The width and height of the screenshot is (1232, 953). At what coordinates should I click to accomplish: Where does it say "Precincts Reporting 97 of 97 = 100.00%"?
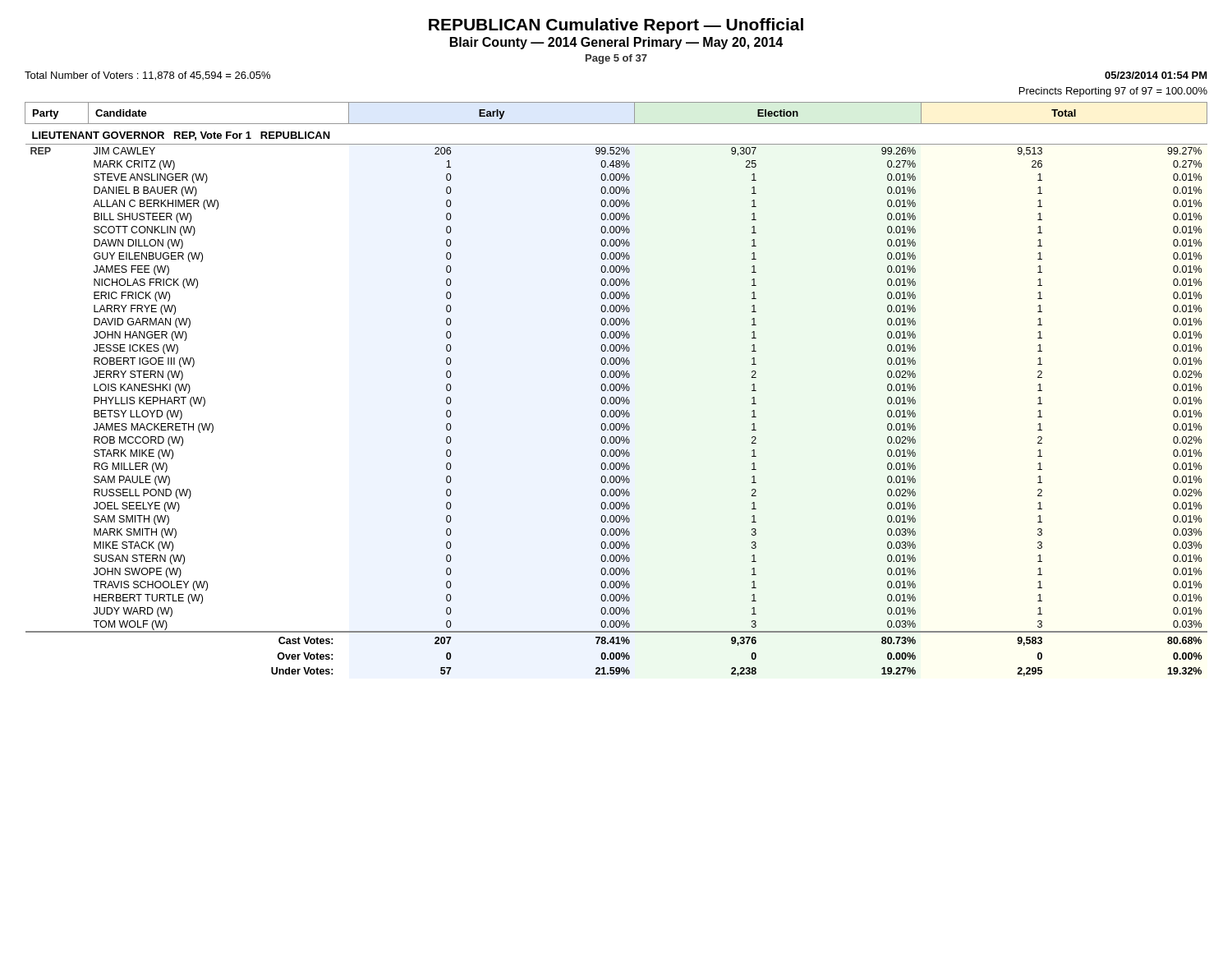click(1113, 91)
